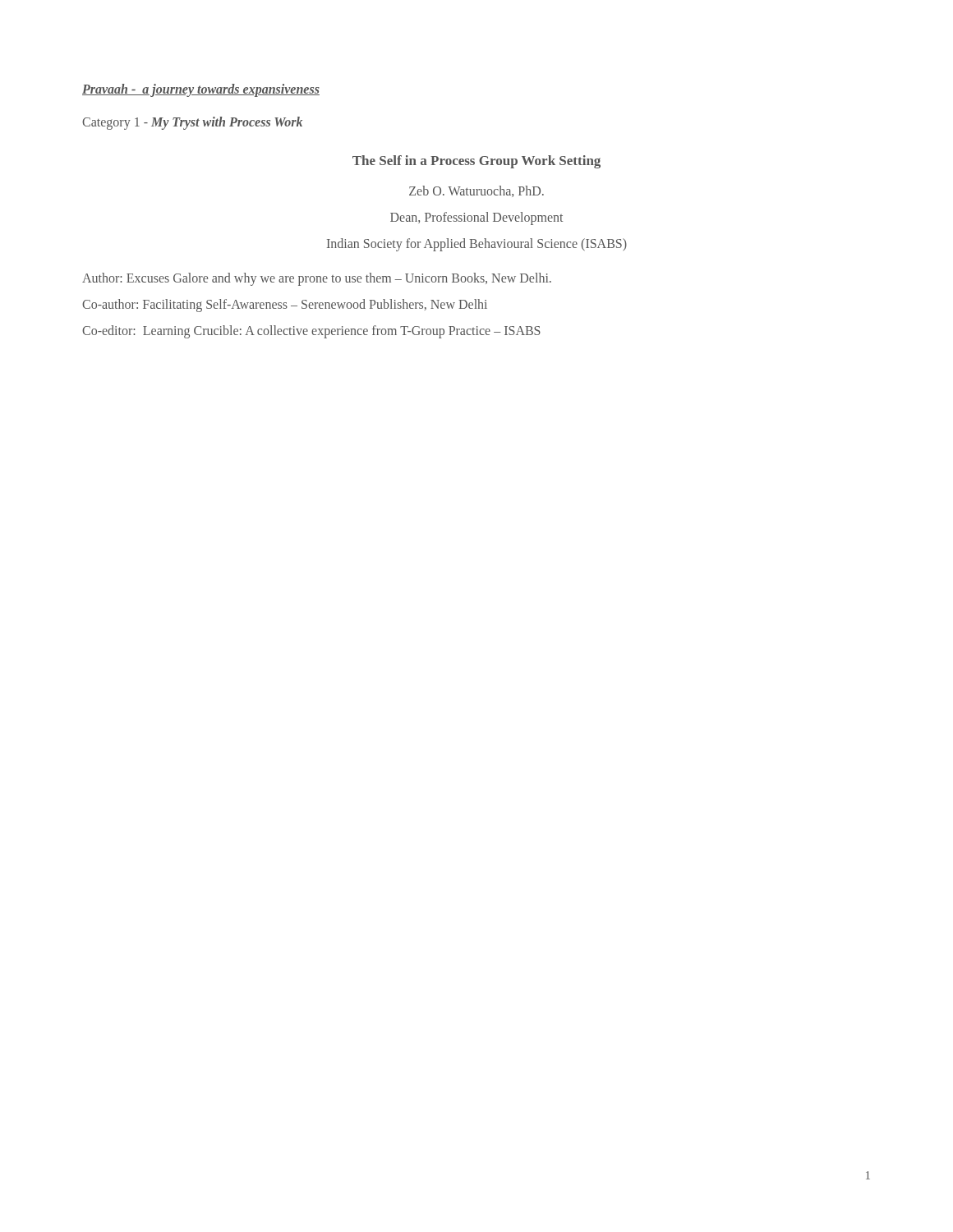Image resolution: width=953 pixels, height=1232 pixels.
Task: Locate the block of text that opens with "Co-editor: Learning Crucible:"
Action: 312,331
